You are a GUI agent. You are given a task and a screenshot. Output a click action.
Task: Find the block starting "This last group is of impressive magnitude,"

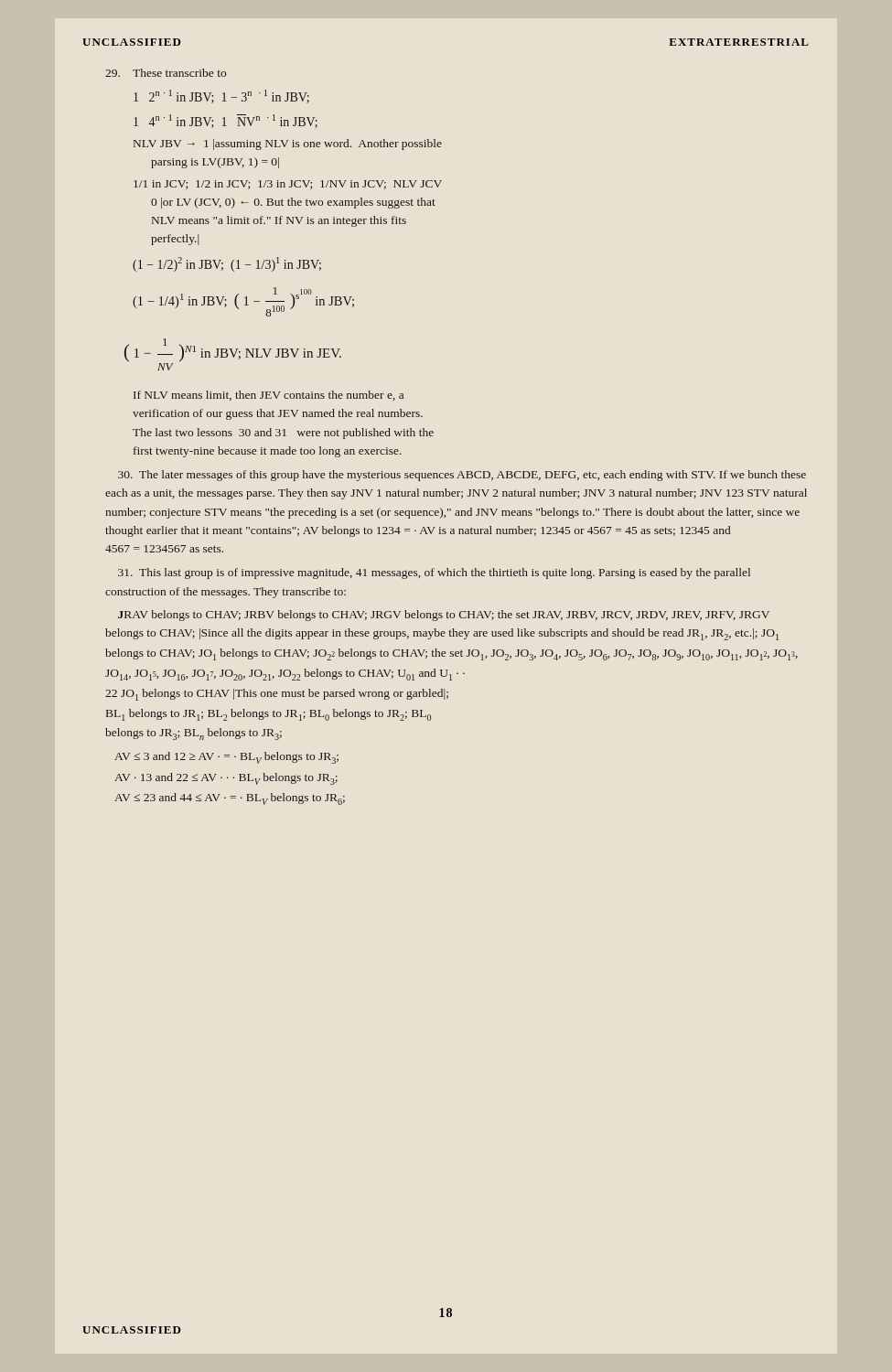tap(428, 582)
